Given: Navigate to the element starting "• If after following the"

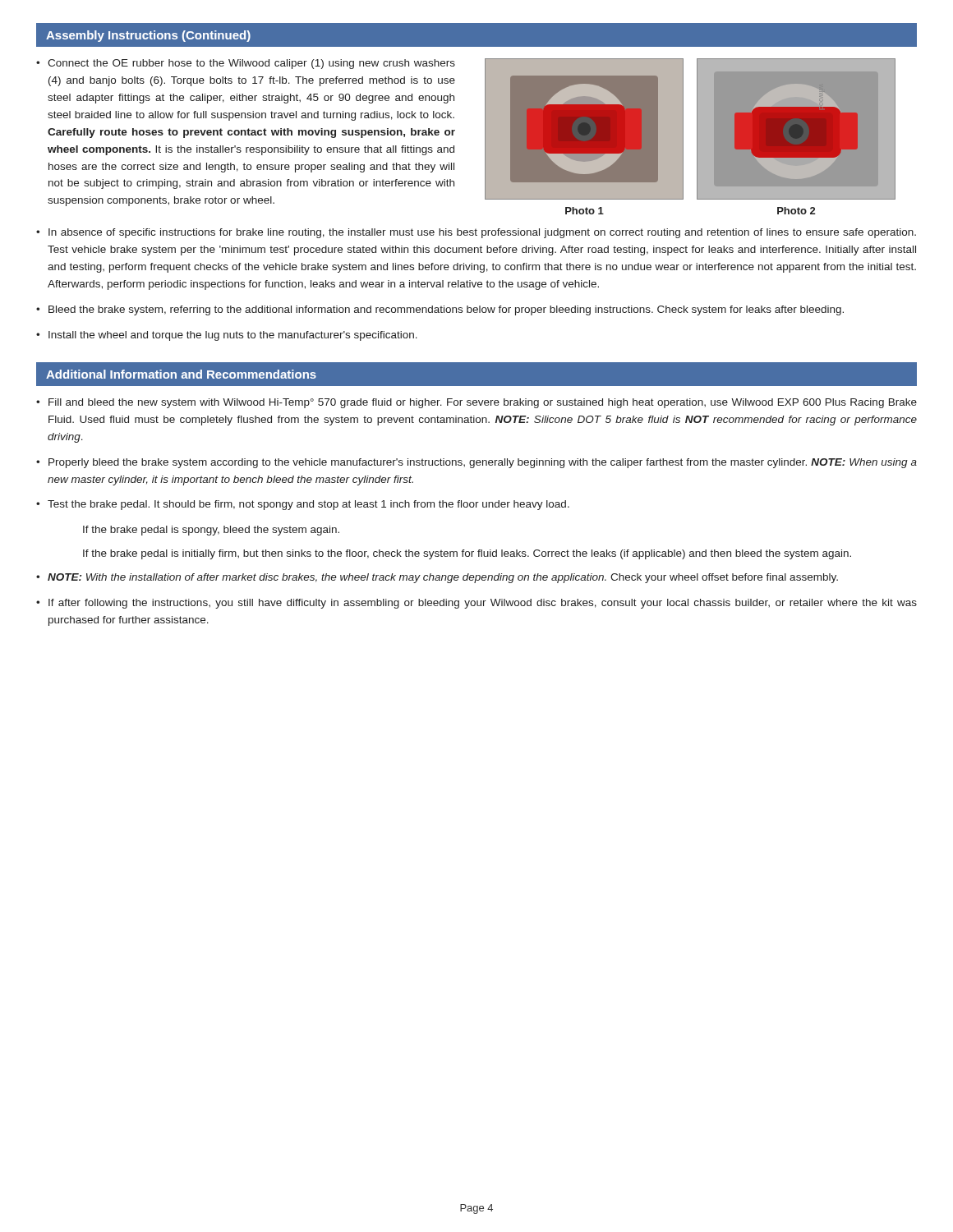Looking at the screenshot, I should [476, 612].
